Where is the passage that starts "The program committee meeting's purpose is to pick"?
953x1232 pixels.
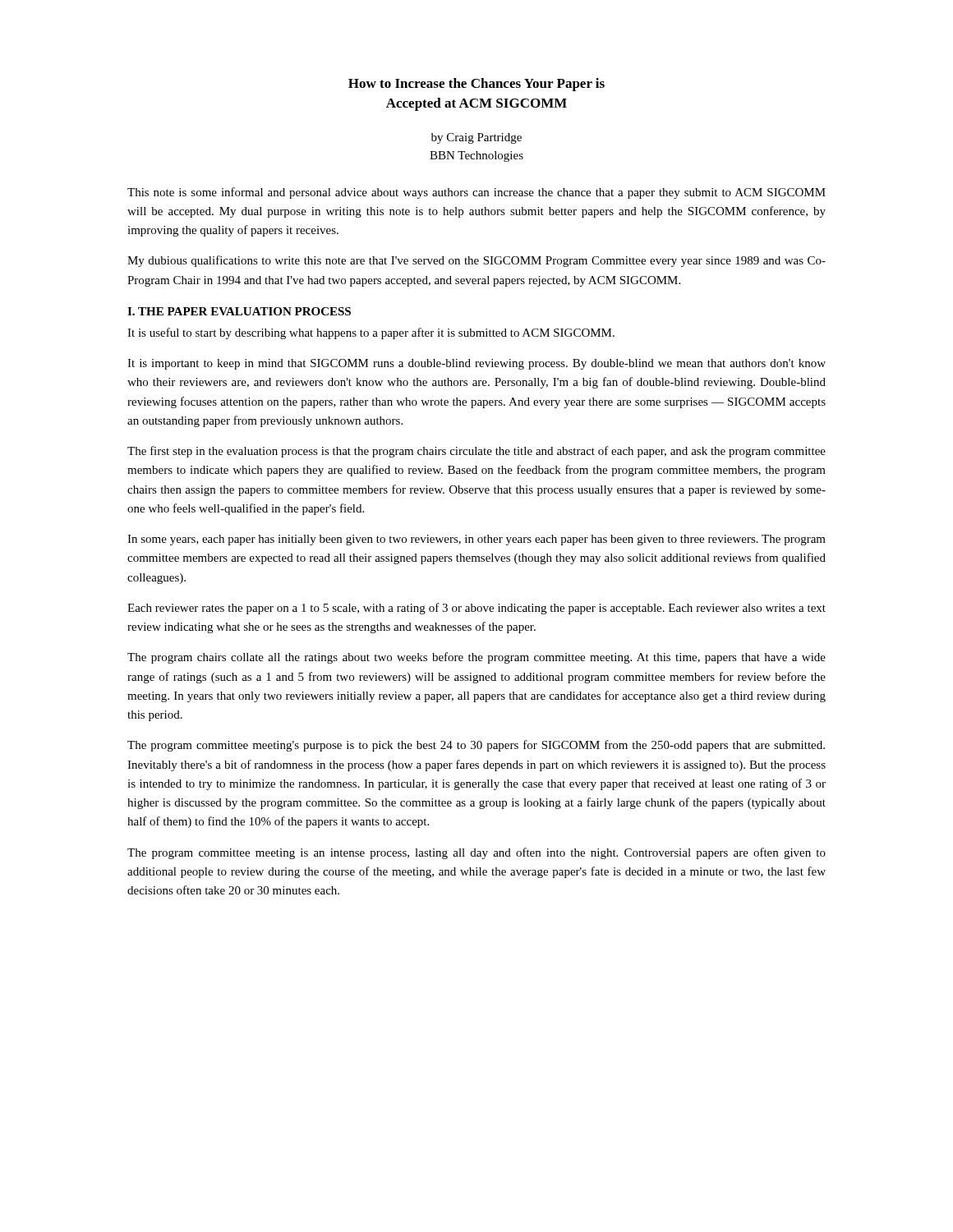point(476,783)
